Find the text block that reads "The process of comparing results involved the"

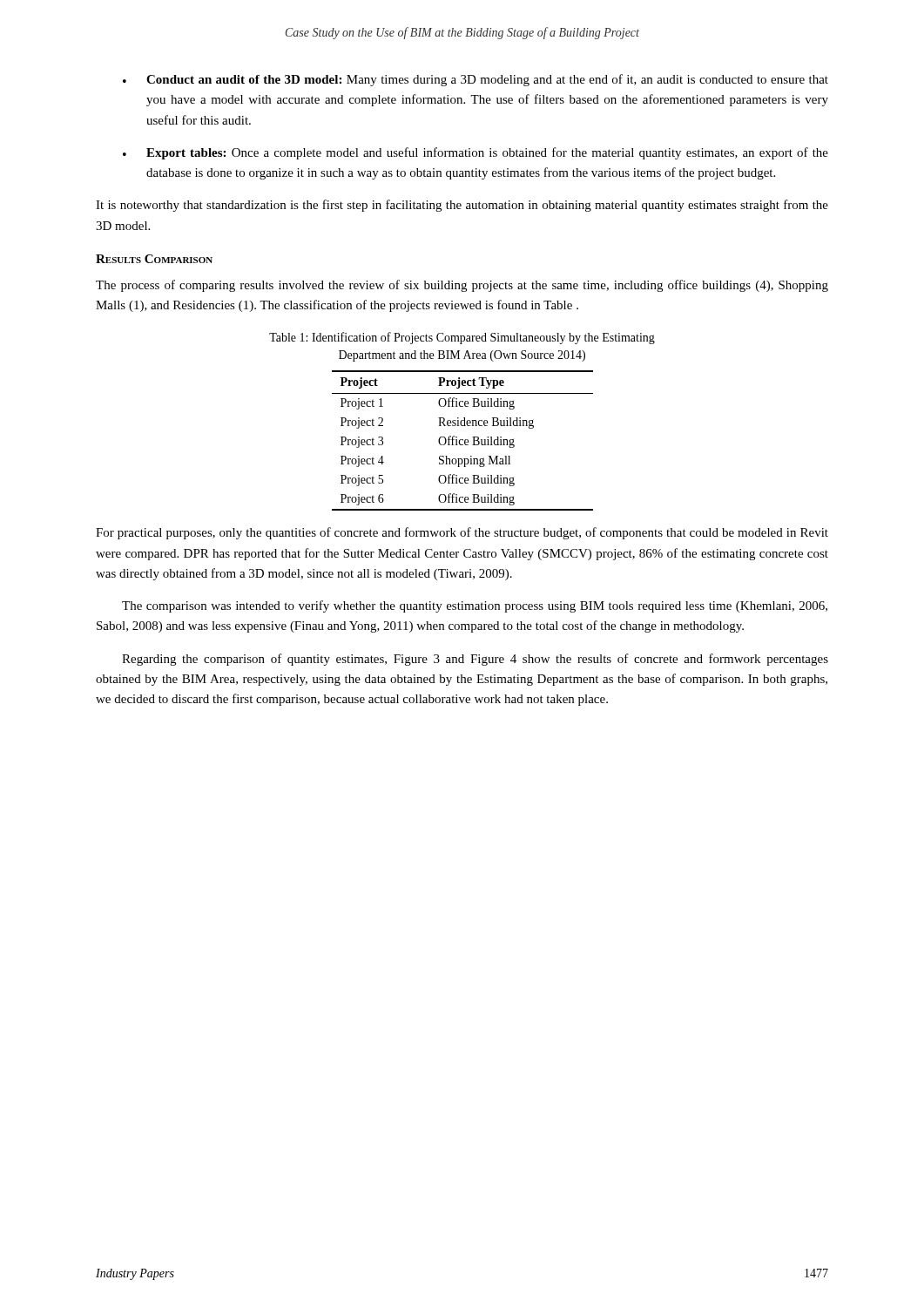pos(462,295)
